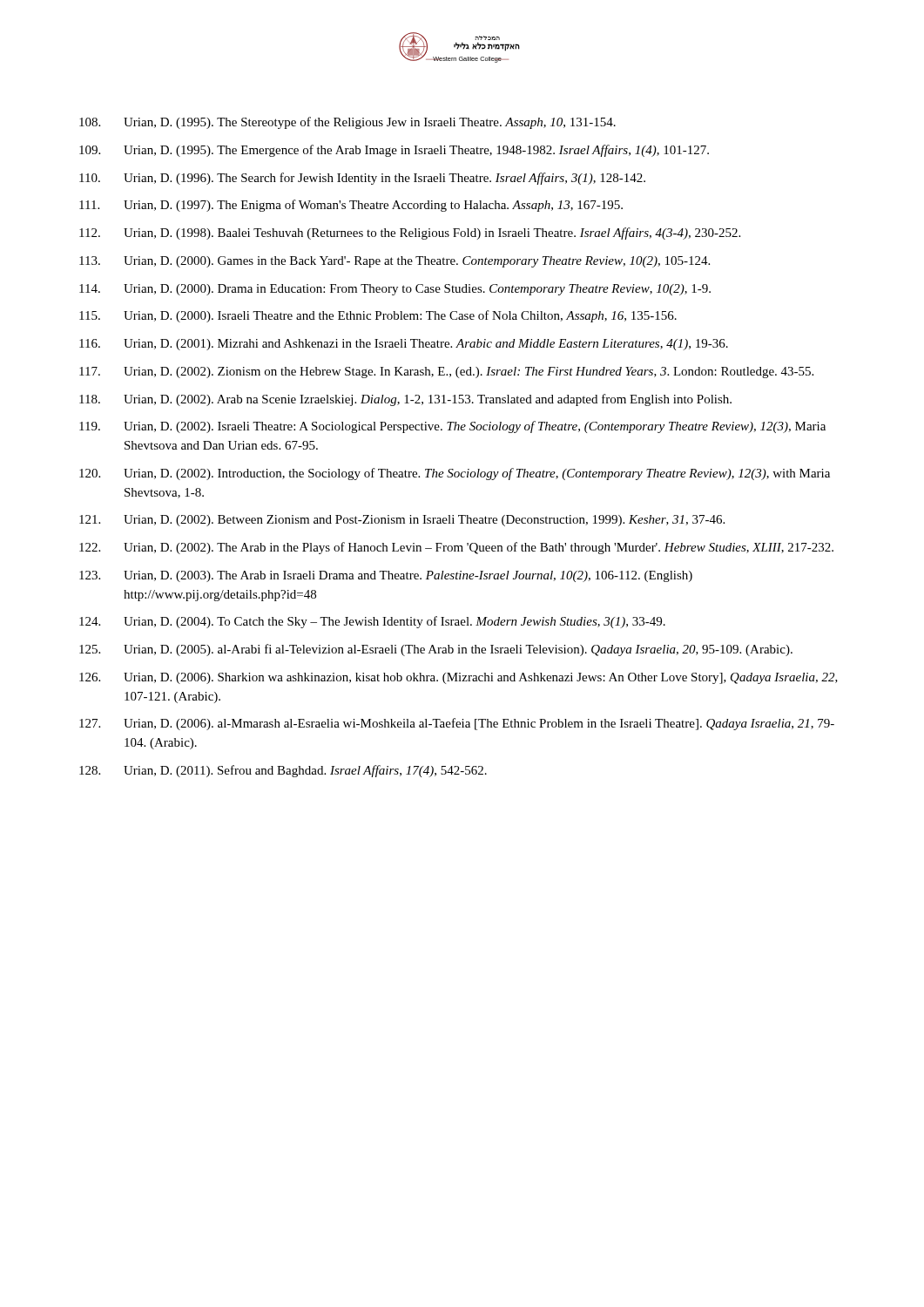
Task: Locate the list item containing "123. Urian, D."
Action: (x=466, y=585)
